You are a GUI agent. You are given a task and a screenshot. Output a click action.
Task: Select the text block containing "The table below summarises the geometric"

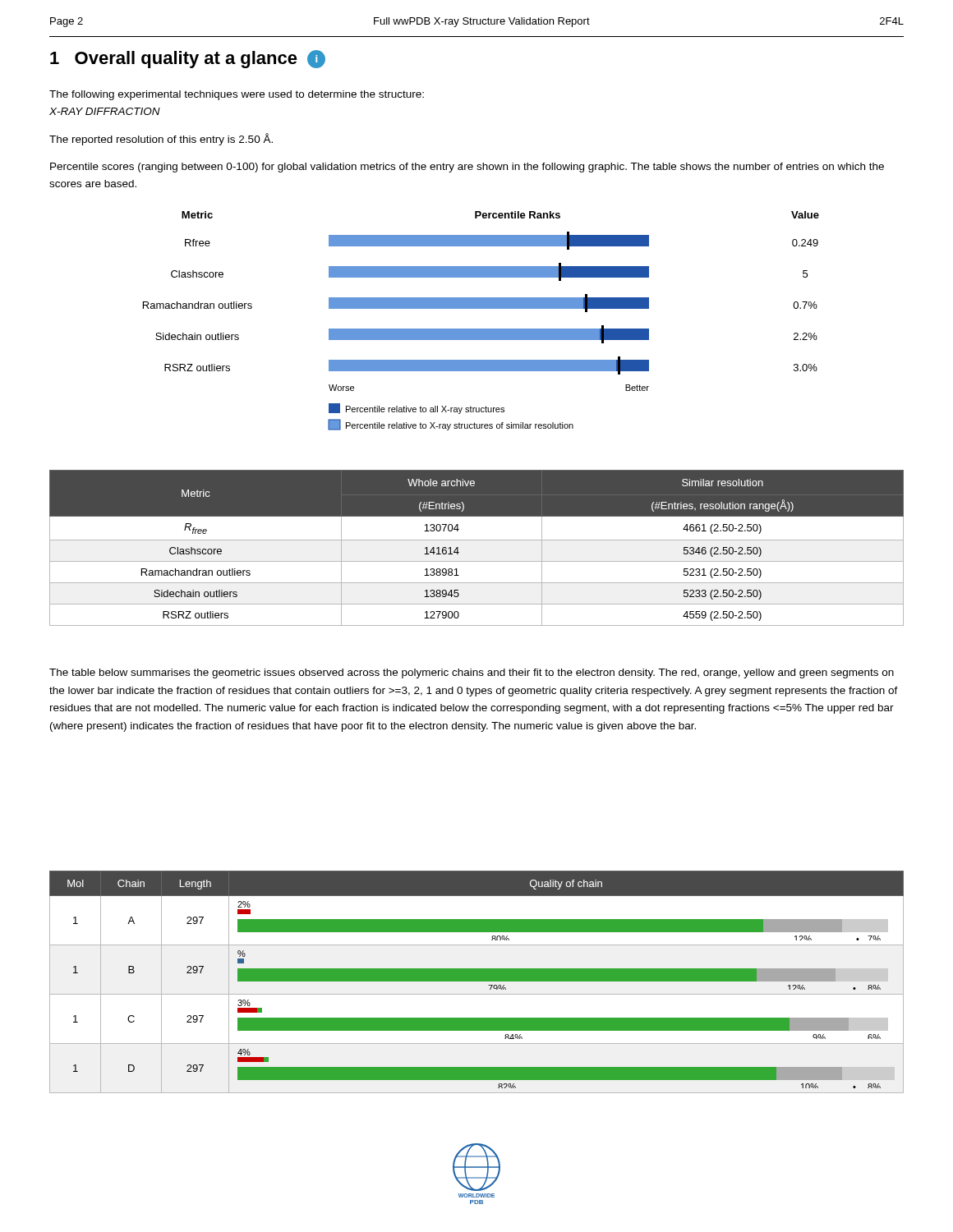tap(473, 699)
